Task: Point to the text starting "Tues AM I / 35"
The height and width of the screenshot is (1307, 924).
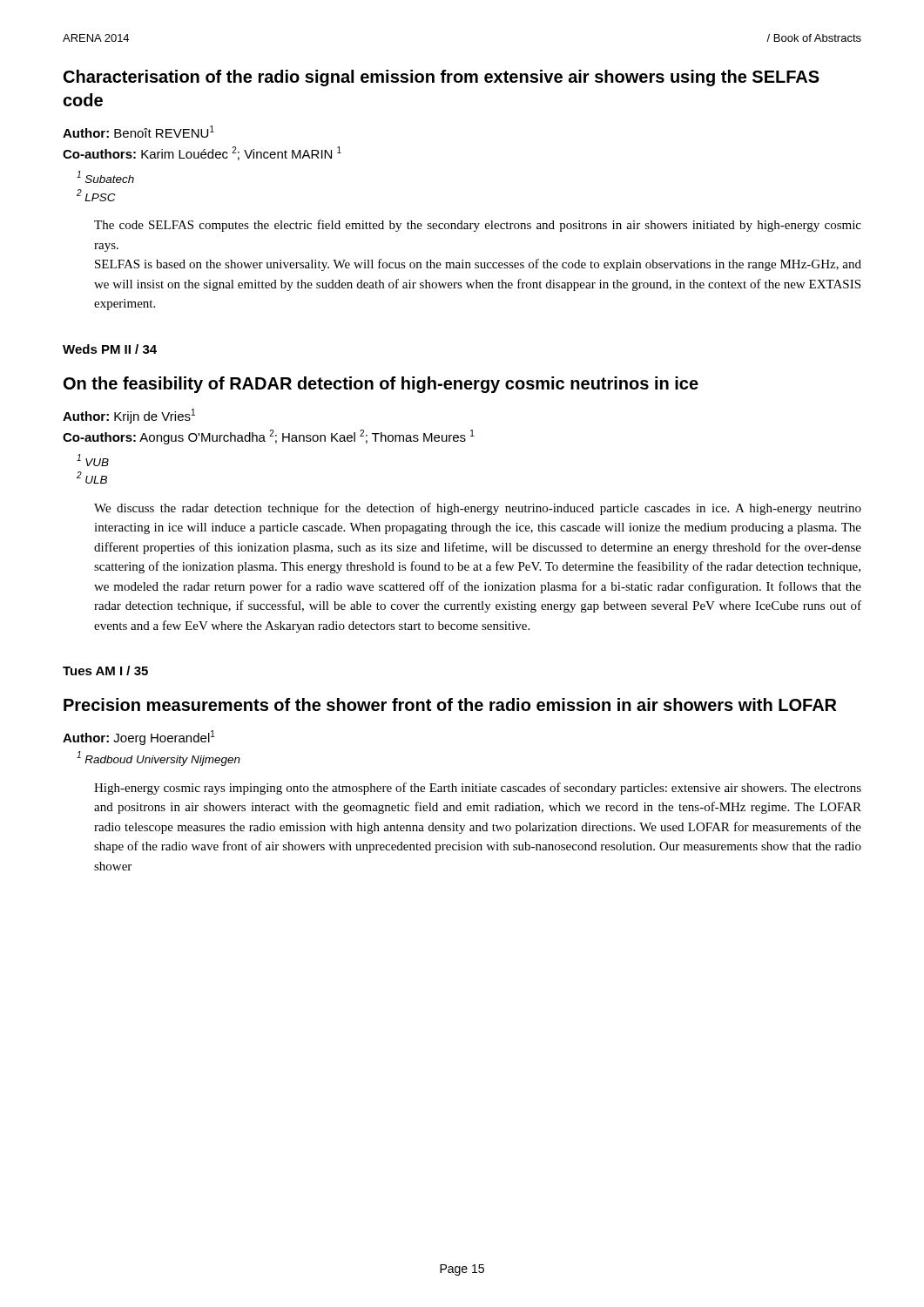Action: click(106, 670)
